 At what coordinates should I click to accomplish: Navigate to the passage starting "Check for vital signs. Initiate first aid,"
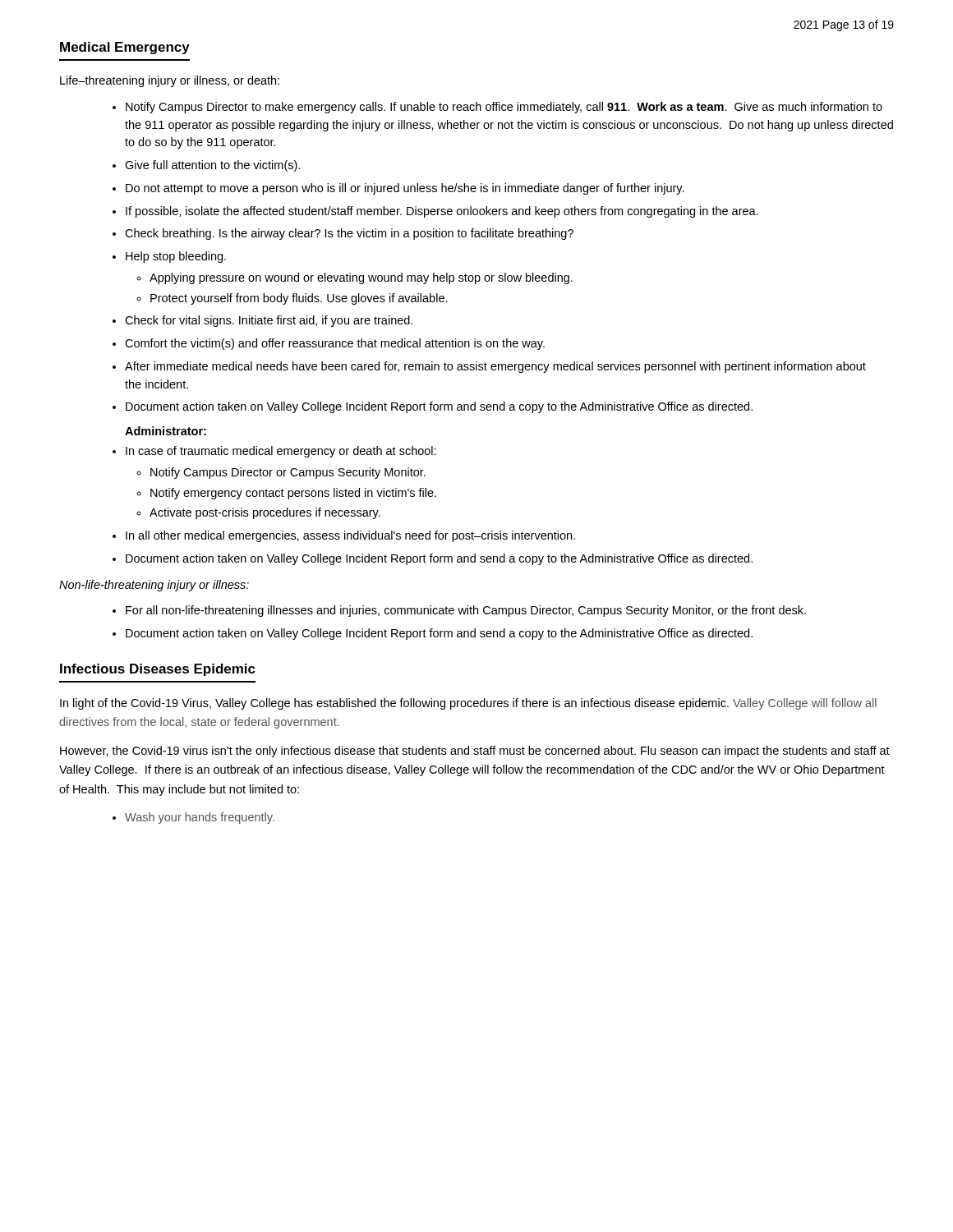click(269, 321)
